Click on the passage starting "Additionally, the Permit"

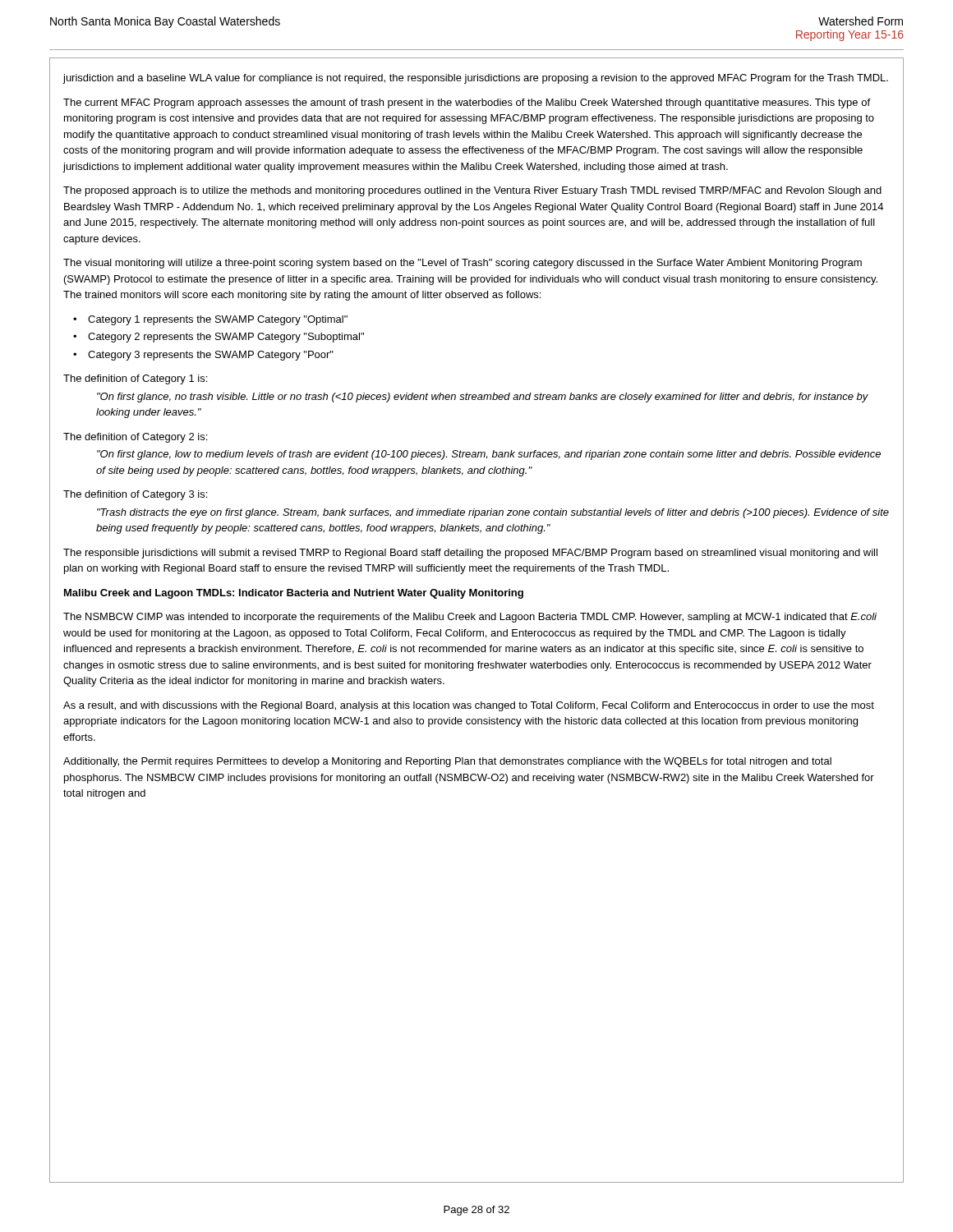476,777
